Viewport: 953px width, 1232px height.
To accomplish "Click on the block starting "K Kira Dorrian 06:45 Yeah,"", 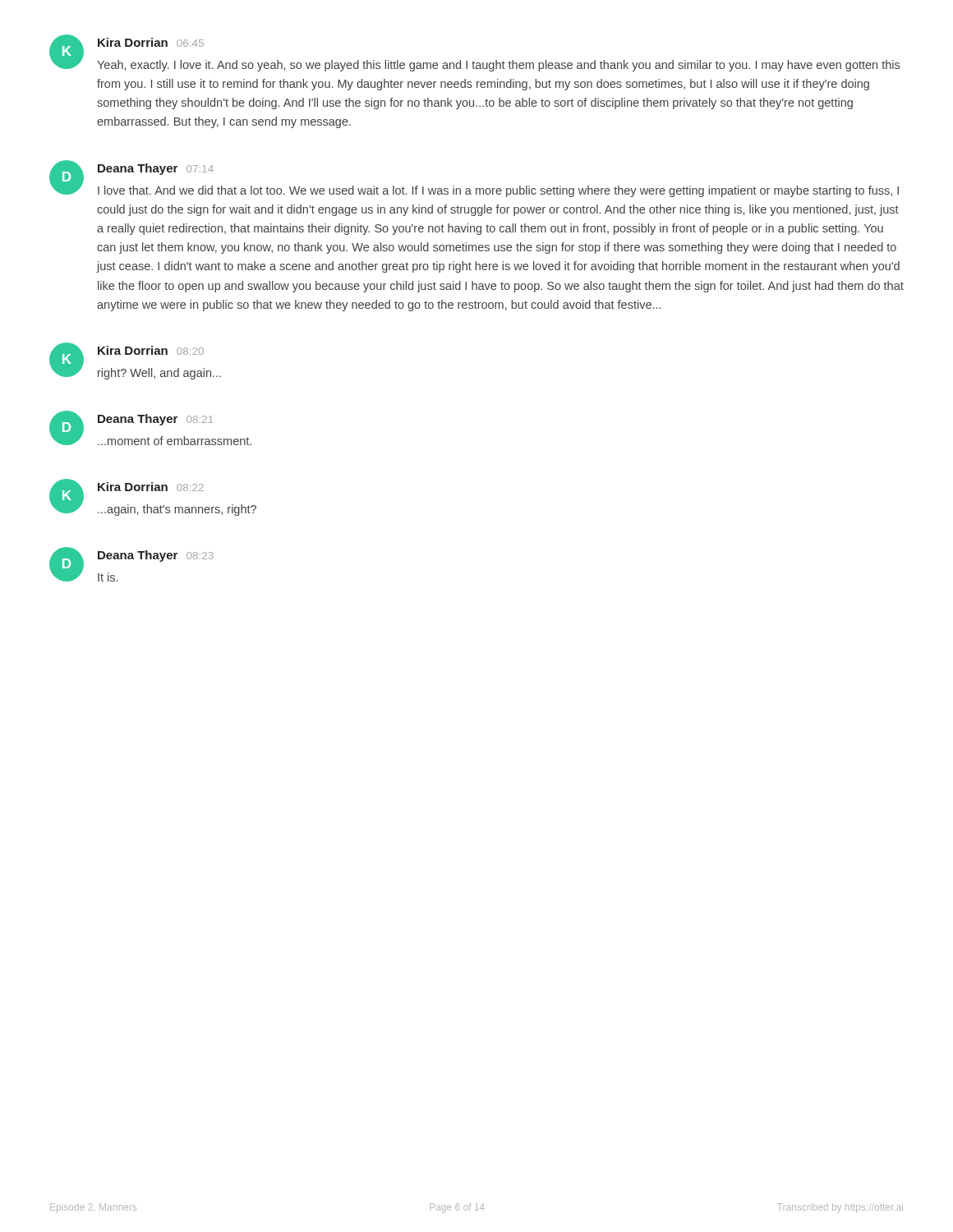I will tap(476, 82).
